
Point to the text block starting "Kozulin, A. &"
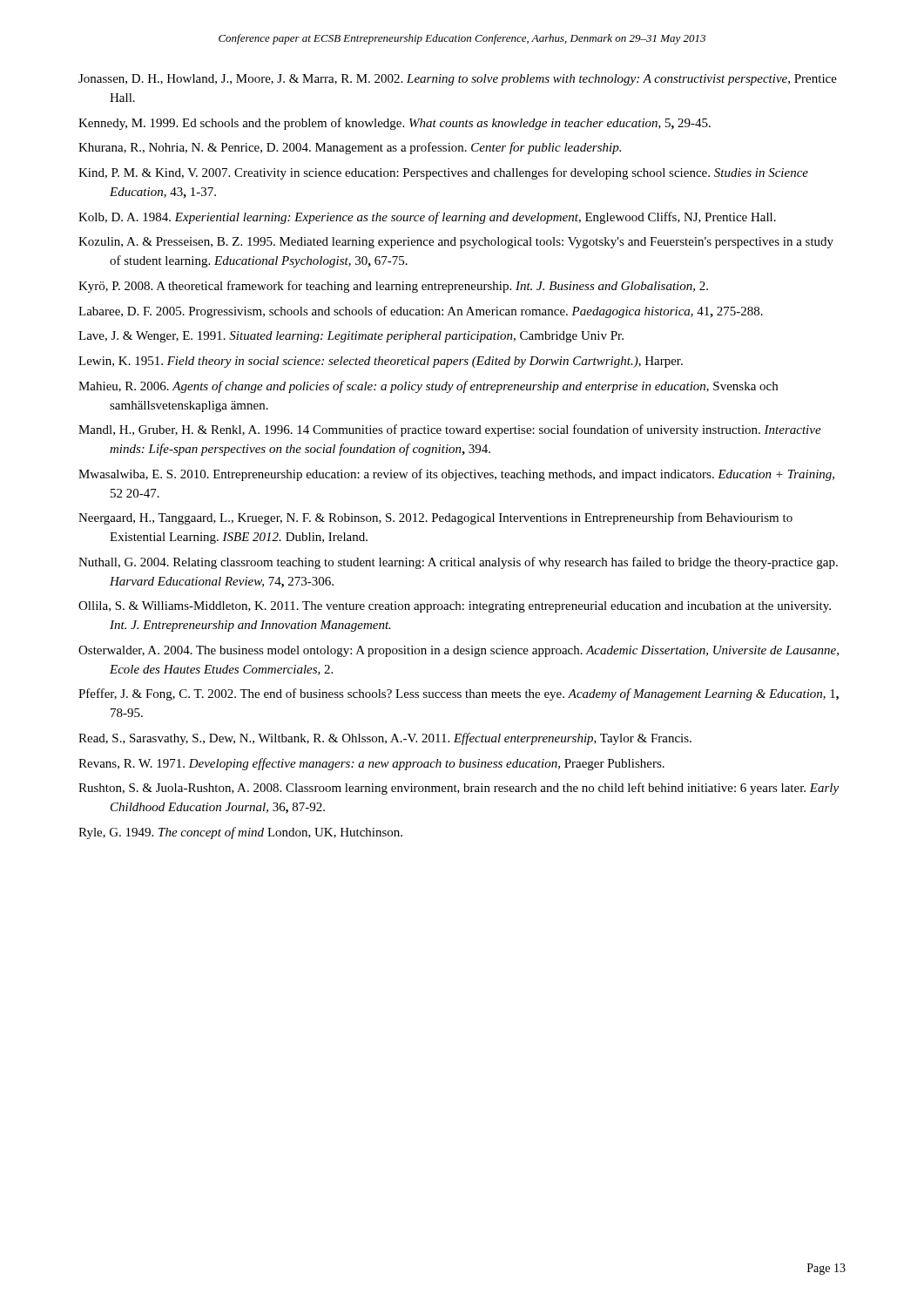click(456, 251)
